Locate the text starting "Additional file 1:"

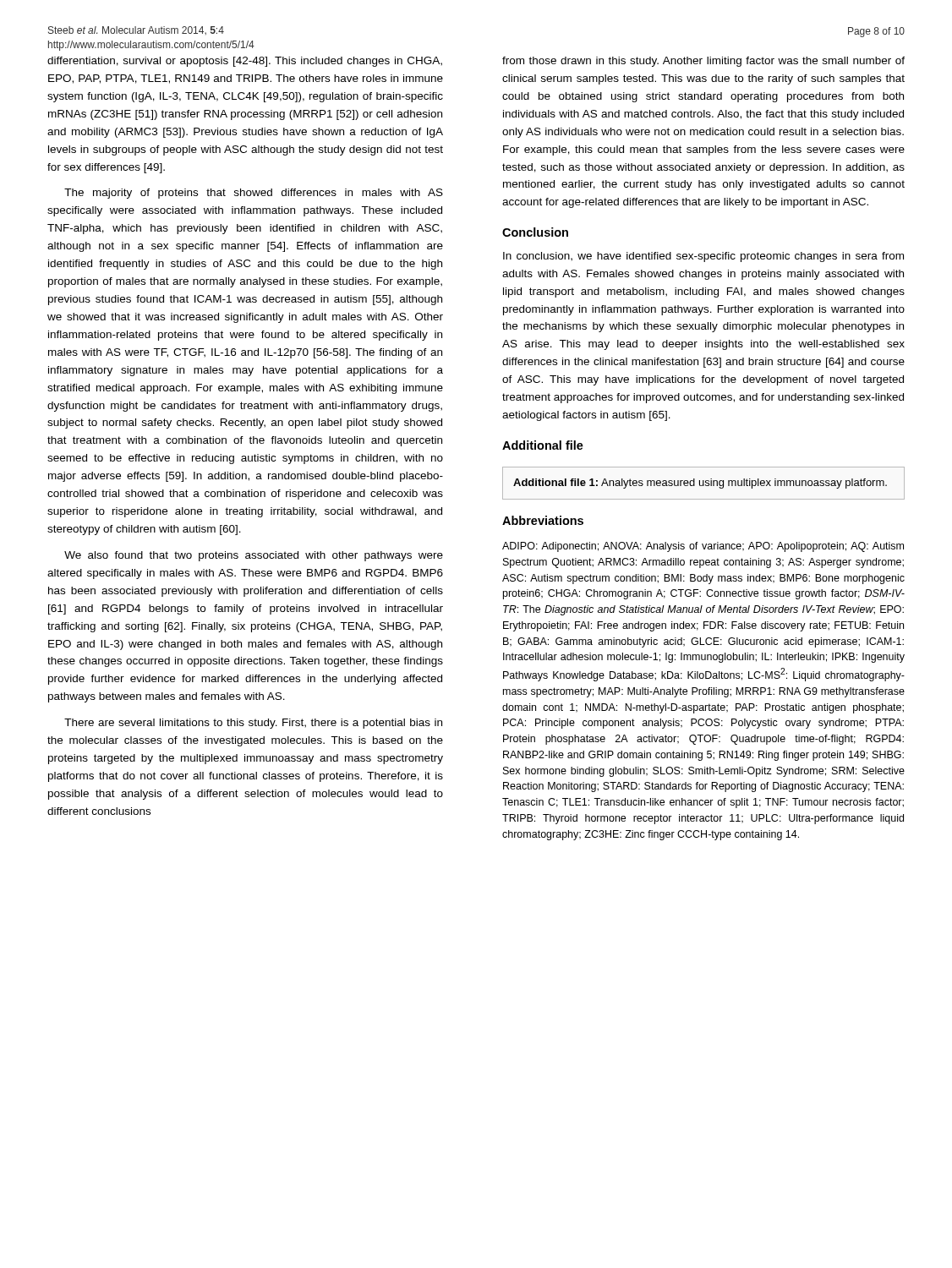(703, 483)
